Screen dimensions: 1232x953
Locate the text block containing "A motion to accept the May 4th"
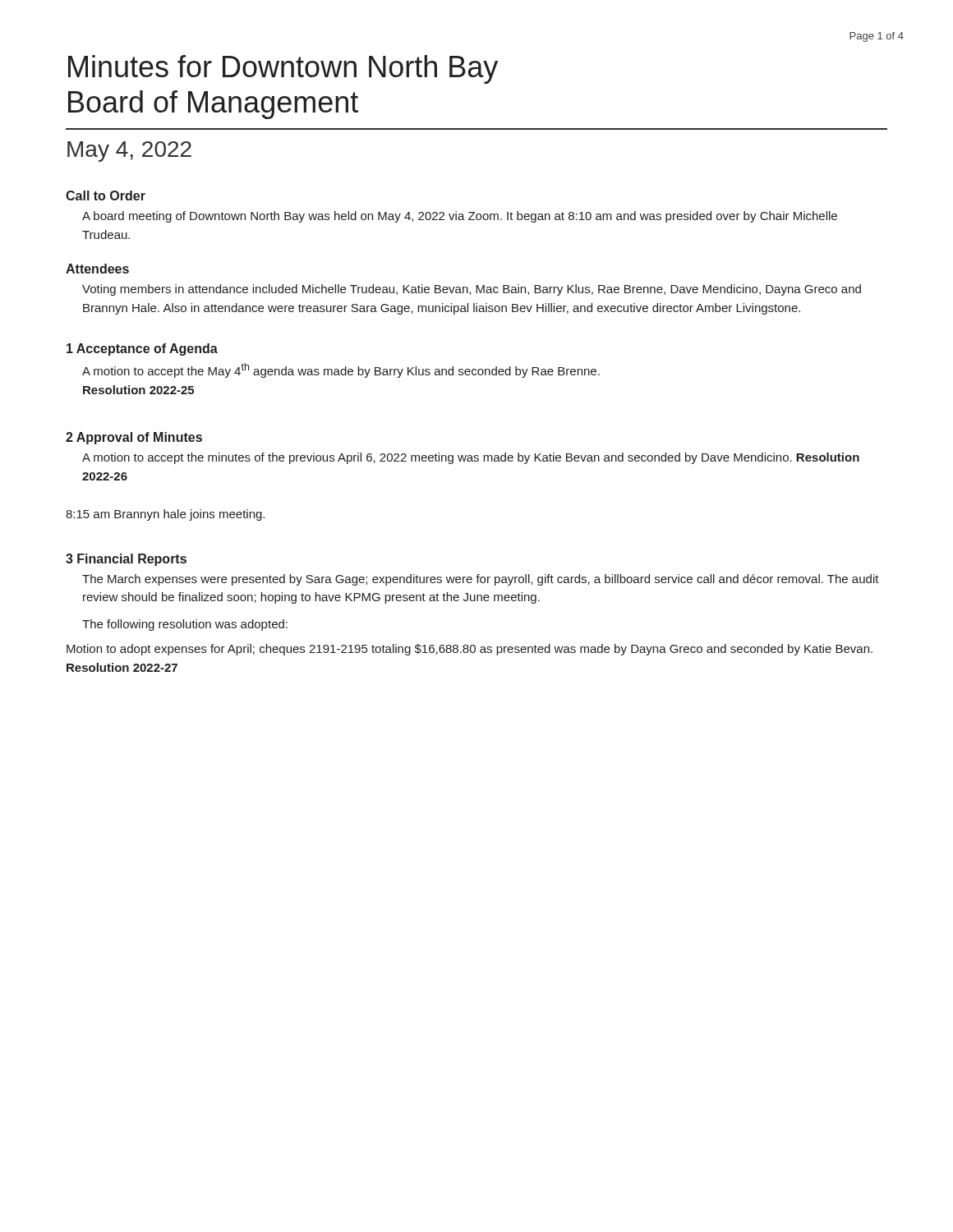coord(341,379)
